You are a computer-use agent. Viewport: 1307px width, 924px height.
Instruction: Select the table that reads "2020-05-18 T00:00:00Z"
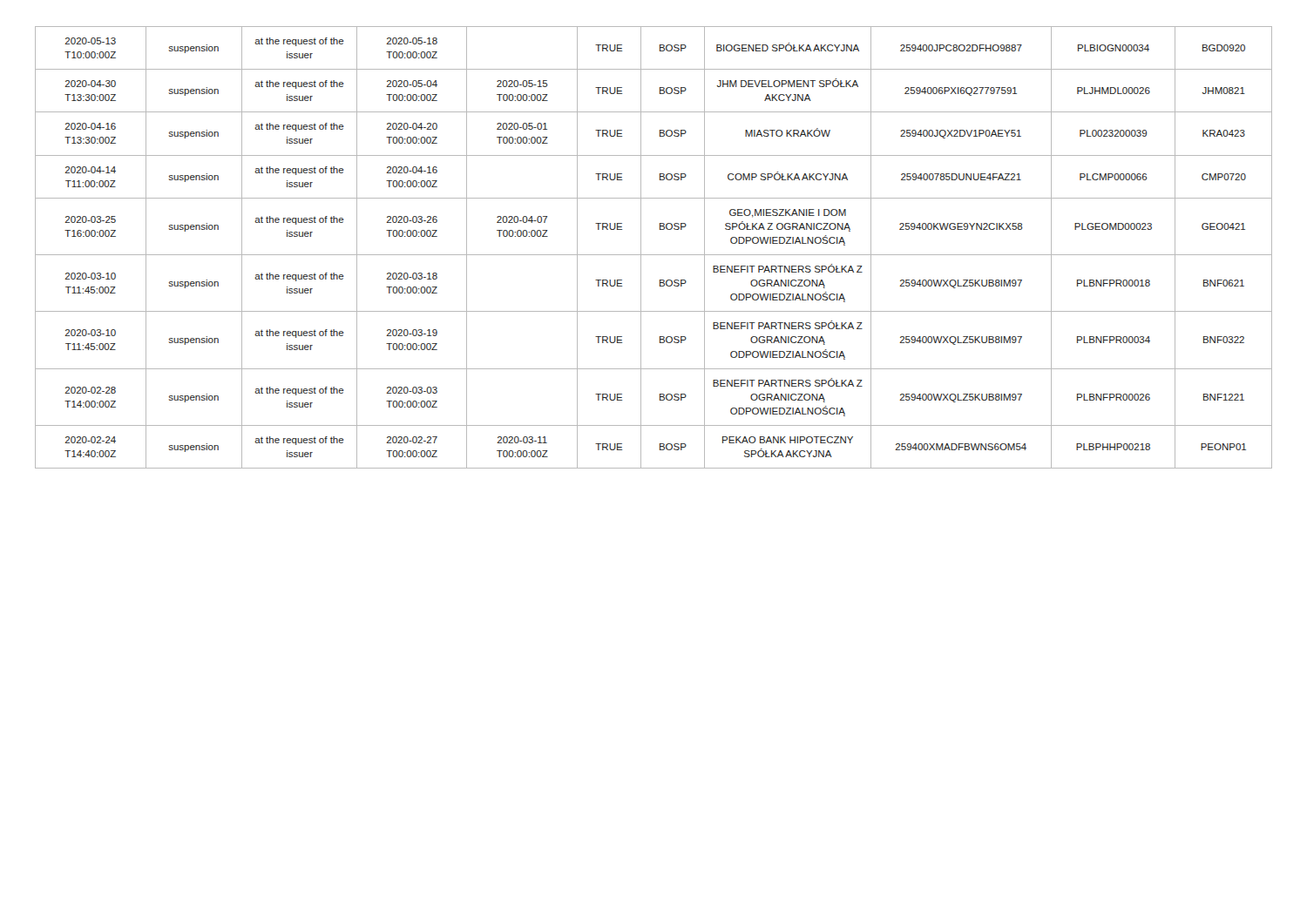pos(654,247)
